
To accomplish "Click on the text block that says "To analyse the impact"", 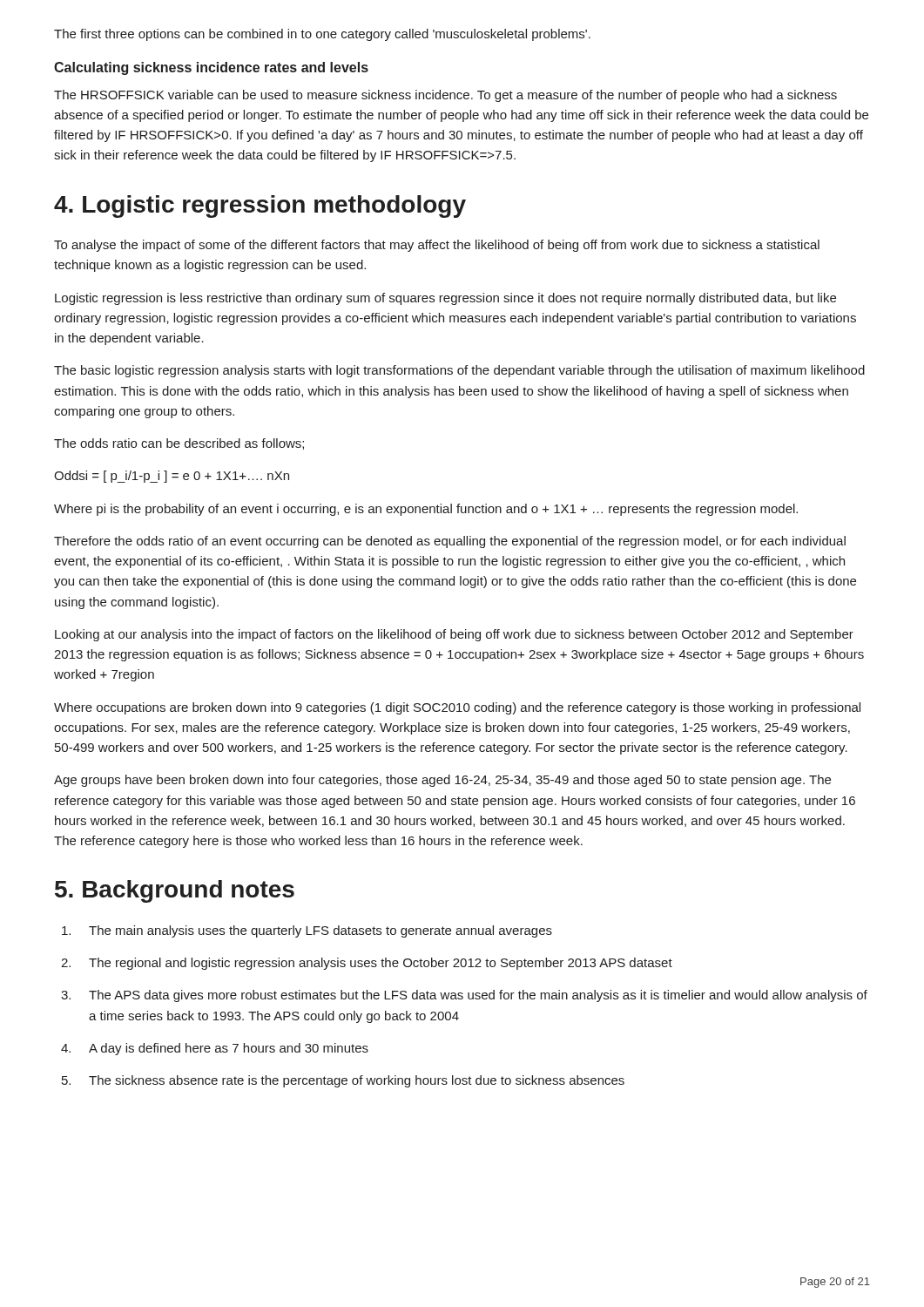I will [437, 255].
